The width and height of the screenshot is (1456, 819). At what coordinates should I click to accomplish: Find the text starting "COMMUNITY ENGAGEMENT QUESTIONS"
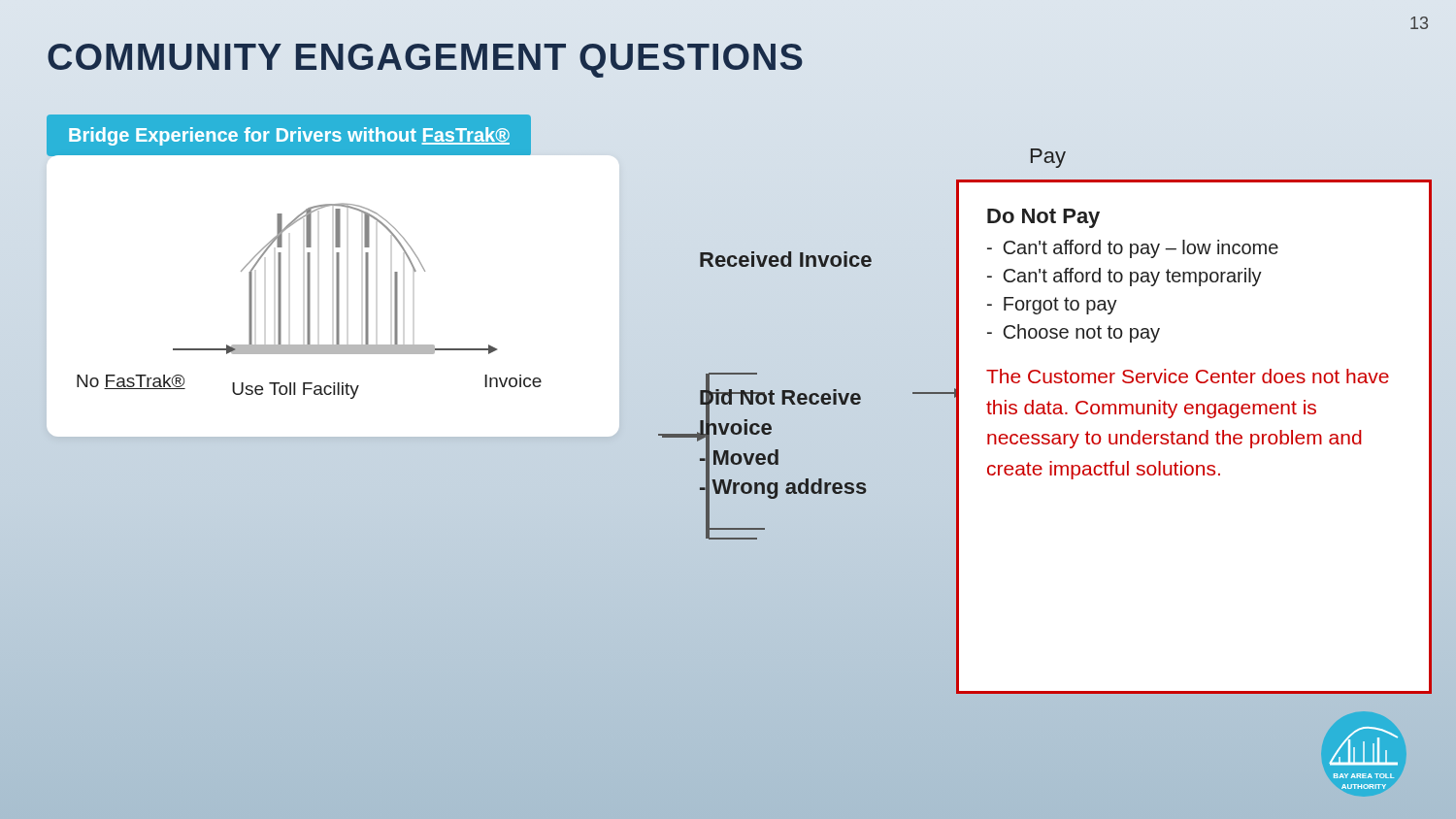426,57
